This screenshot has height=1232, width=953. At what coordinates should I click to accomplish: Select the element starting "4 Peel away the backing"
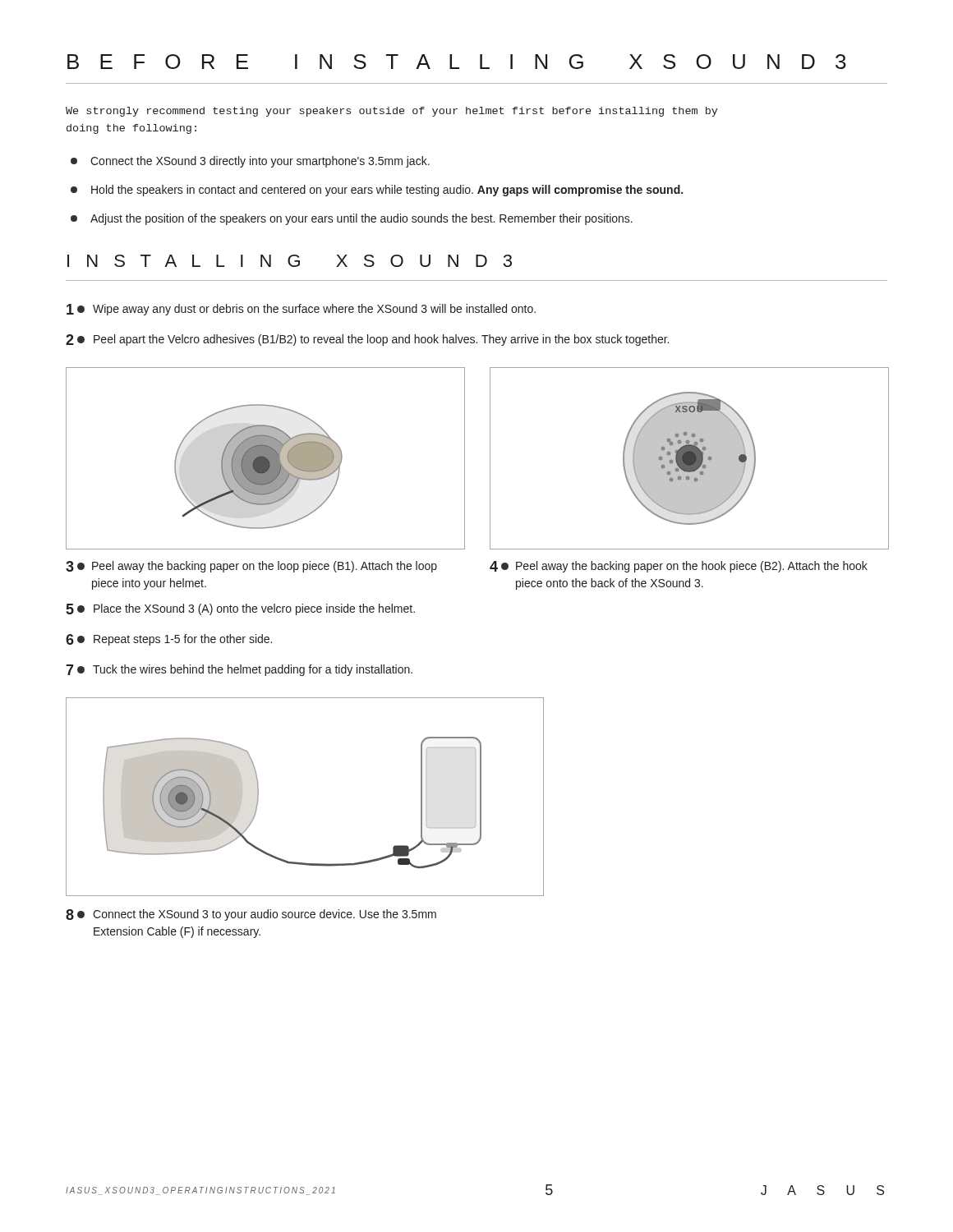(688, 575)
